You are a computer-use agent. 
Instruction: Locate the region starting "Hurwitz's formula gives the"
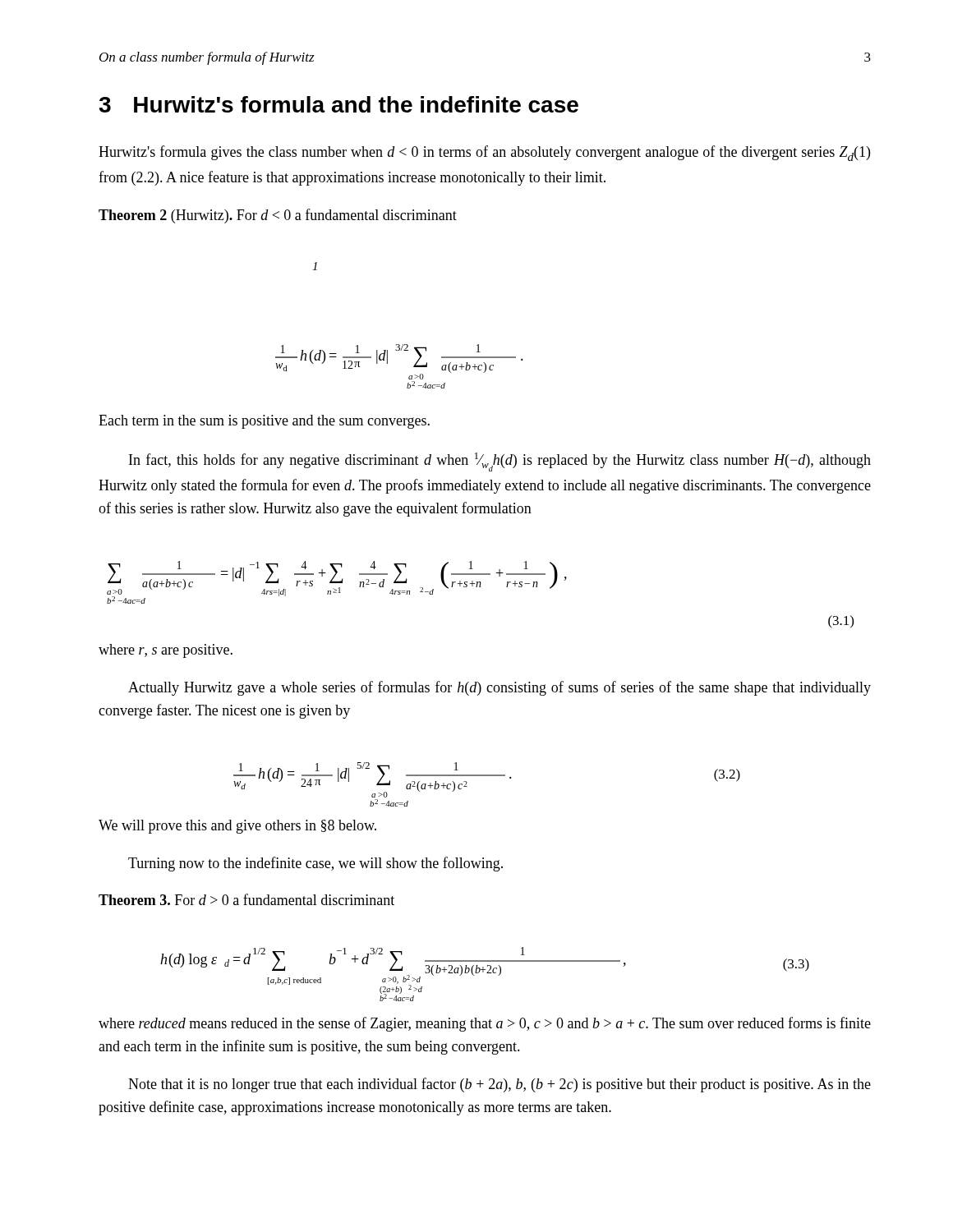coord(485,165)
